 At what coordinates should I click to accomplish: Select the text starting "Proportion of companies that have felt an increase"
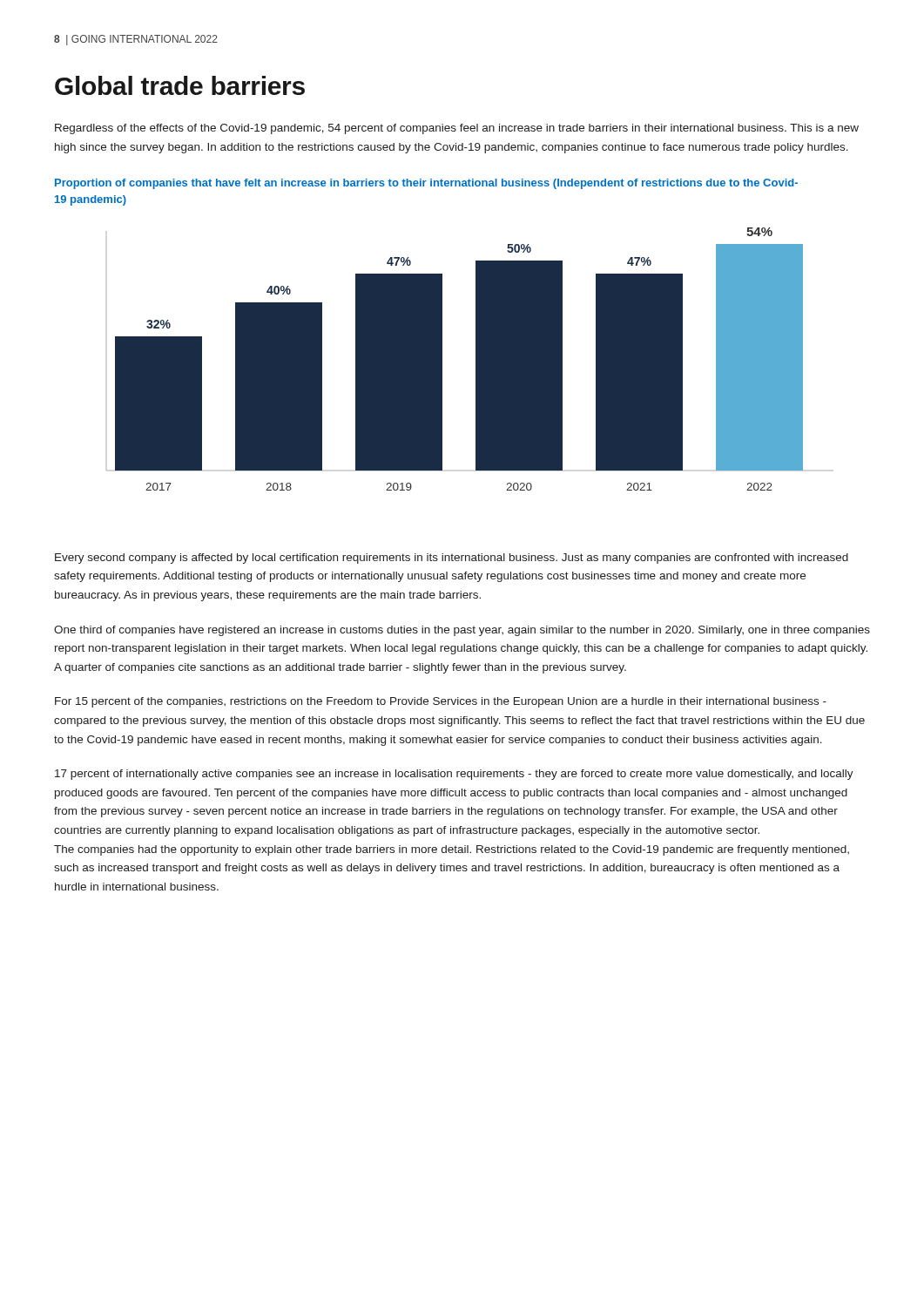(426, 191)
